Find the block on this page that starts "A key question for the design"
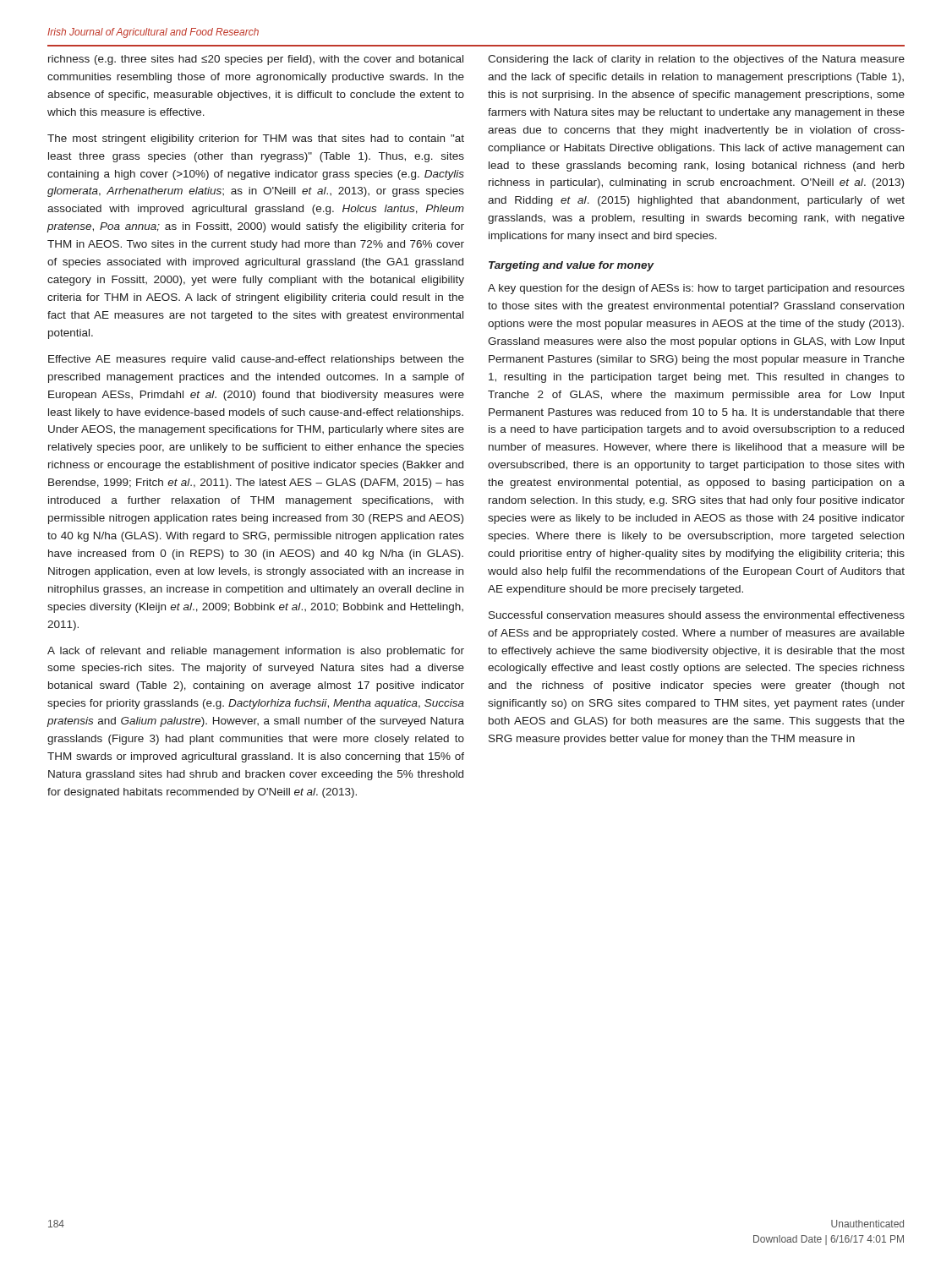Viewport: 952px width, 1268px height. pyautogui.click(x=696, y=439)
